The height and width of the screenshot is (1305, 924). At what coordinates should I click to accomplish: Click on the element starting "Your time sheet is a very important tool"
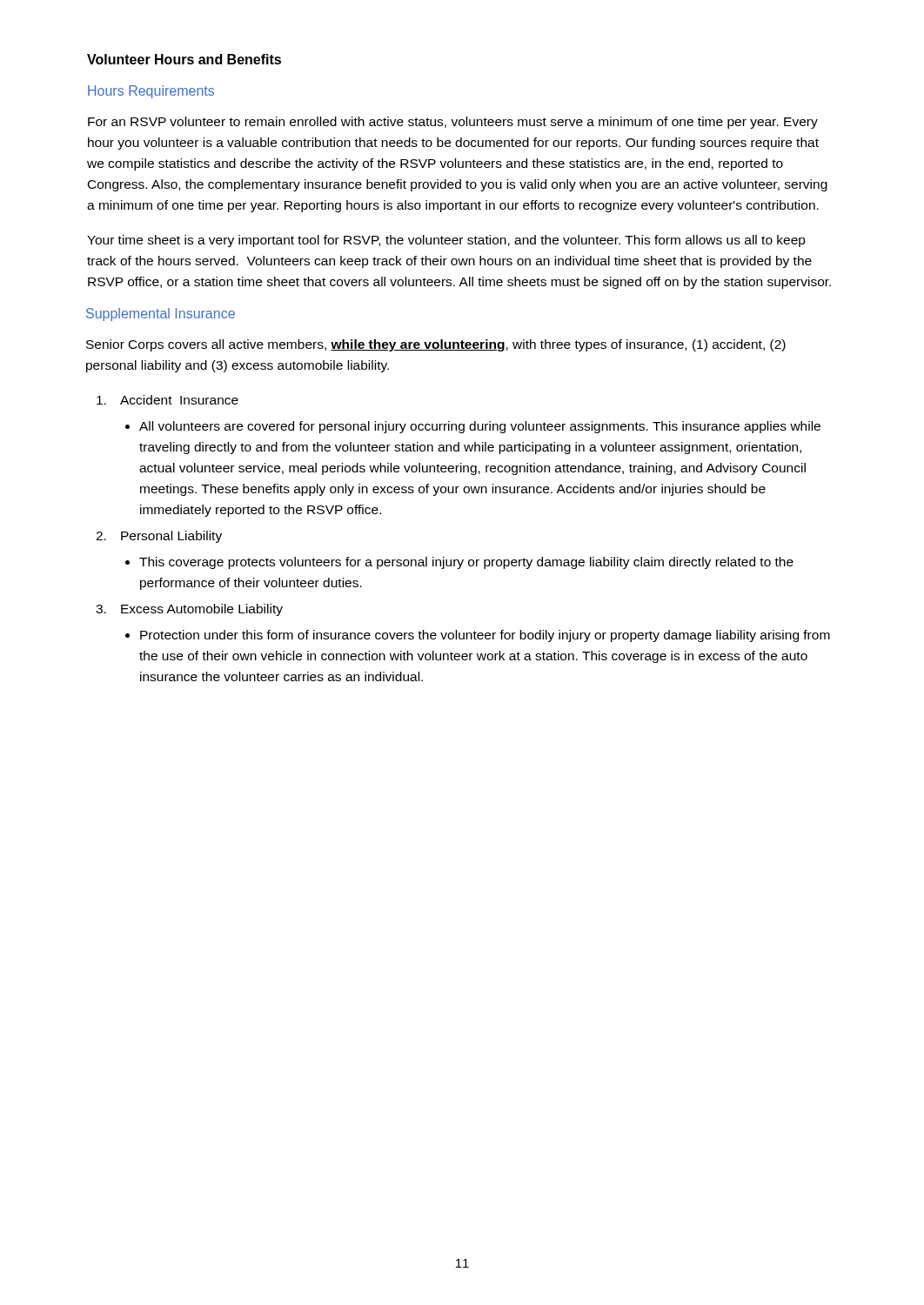click(x=460, y=261)
